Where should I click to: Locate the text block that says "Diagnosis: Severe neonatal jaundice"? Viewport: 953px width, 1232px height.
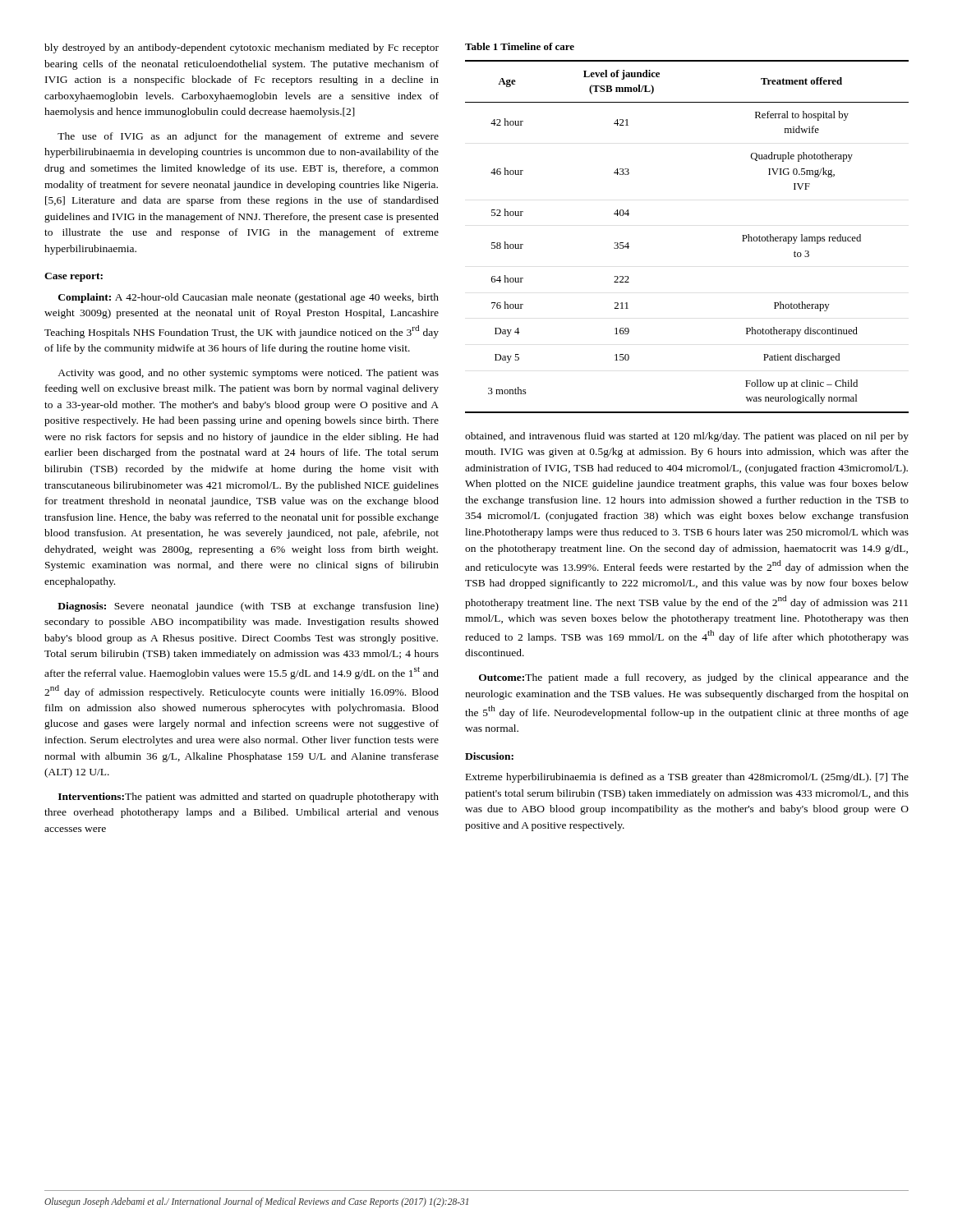tap(242, 689)
